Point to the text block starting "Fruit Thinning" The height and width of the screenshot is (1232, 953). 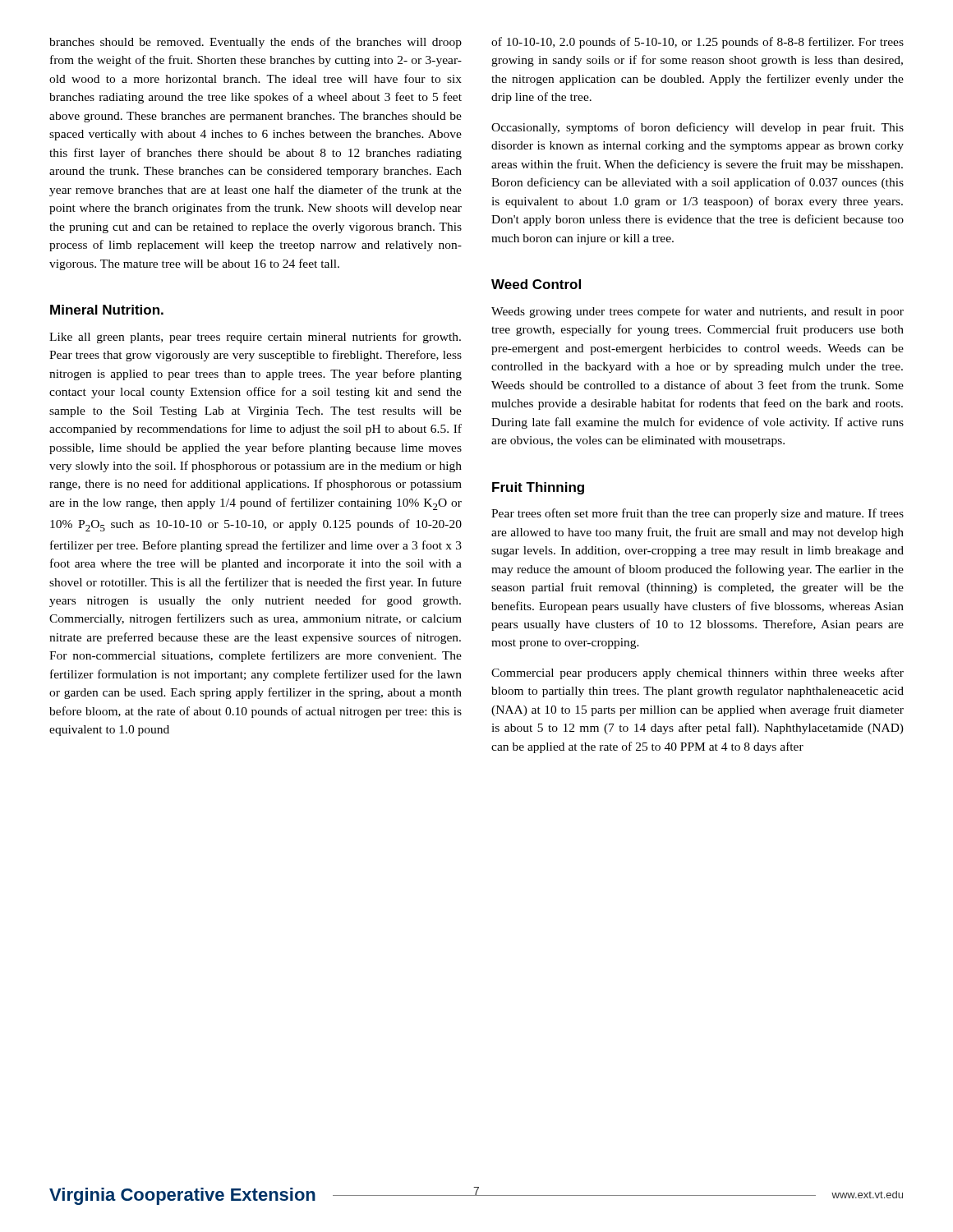pyautogui.click(x=538, y=487)
